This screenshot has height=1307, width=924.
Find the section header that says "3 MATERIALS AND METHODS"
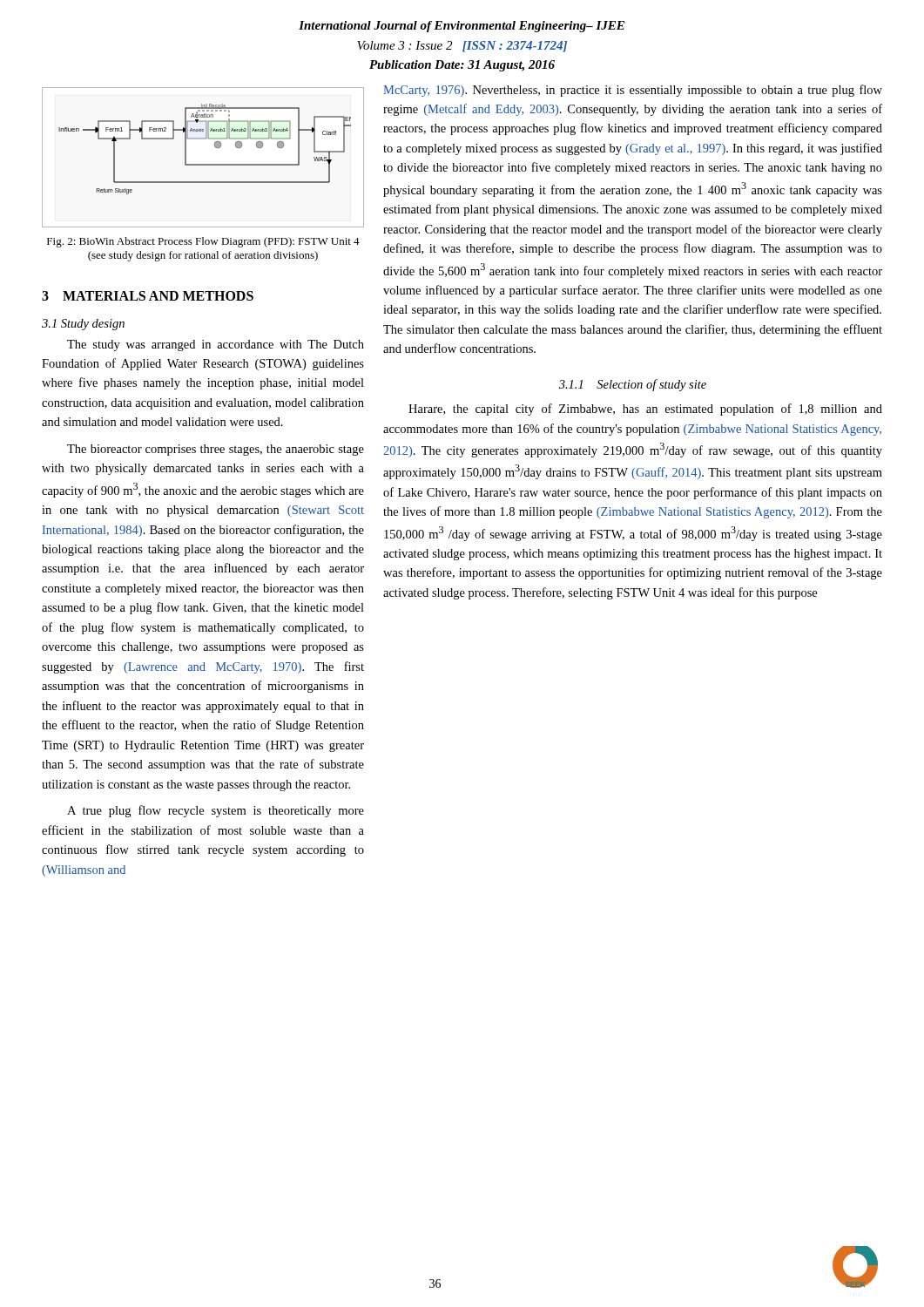[x=148, y=295]
